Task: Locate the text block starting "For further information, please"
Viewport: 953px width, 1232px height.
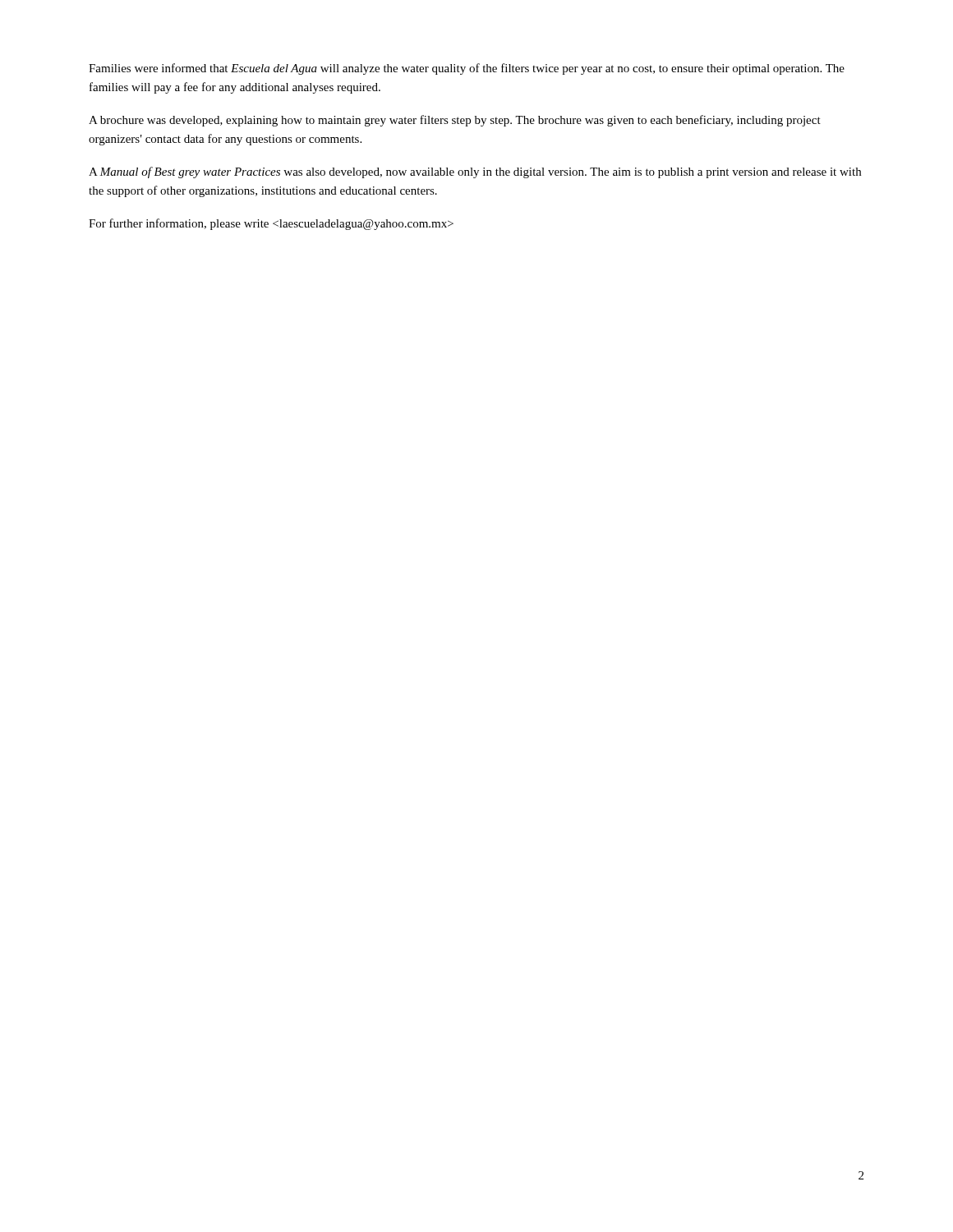Action: click(271, 223)
